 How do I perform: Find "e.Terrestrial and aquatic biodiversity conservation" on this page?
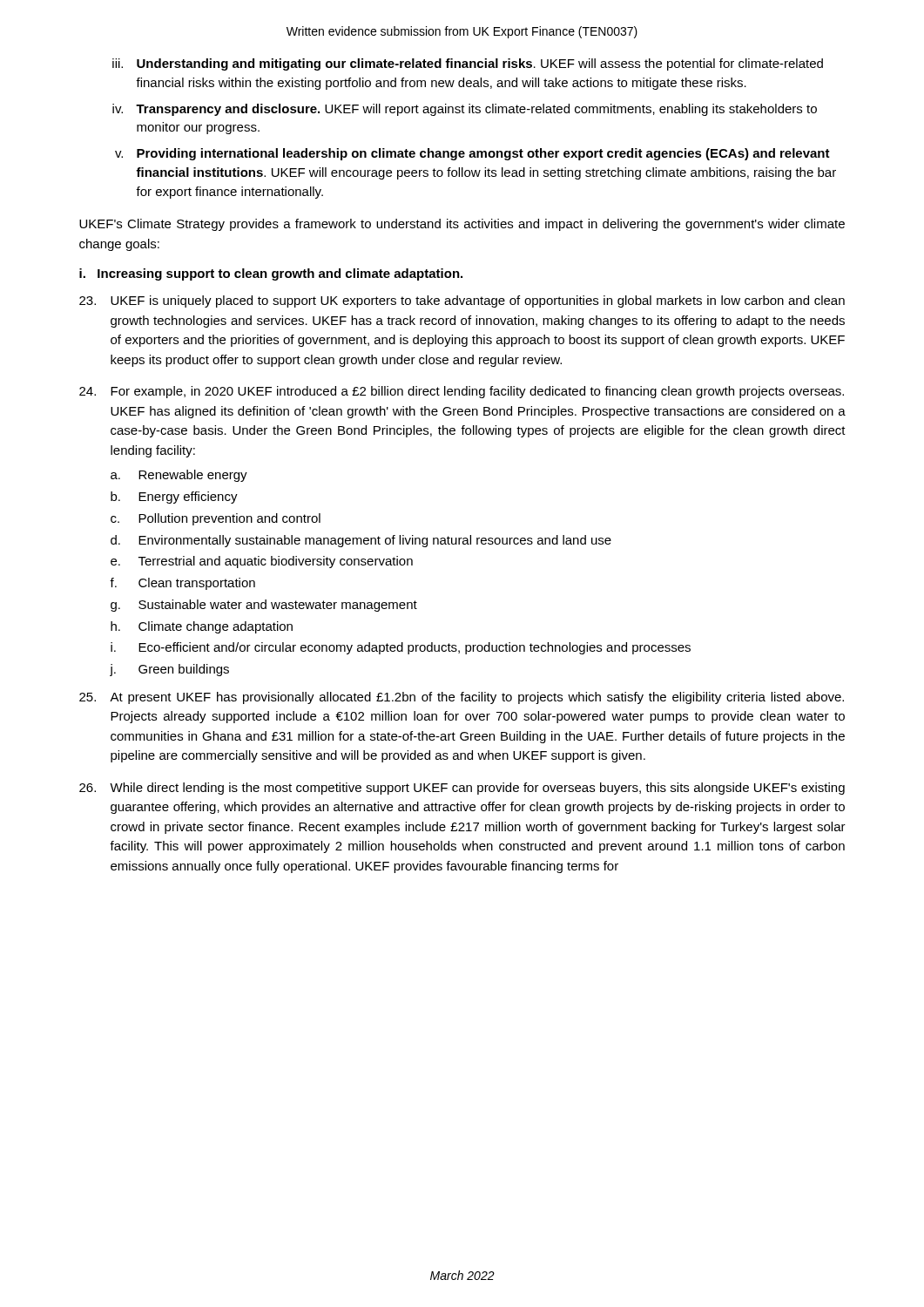tap(262, 562)
